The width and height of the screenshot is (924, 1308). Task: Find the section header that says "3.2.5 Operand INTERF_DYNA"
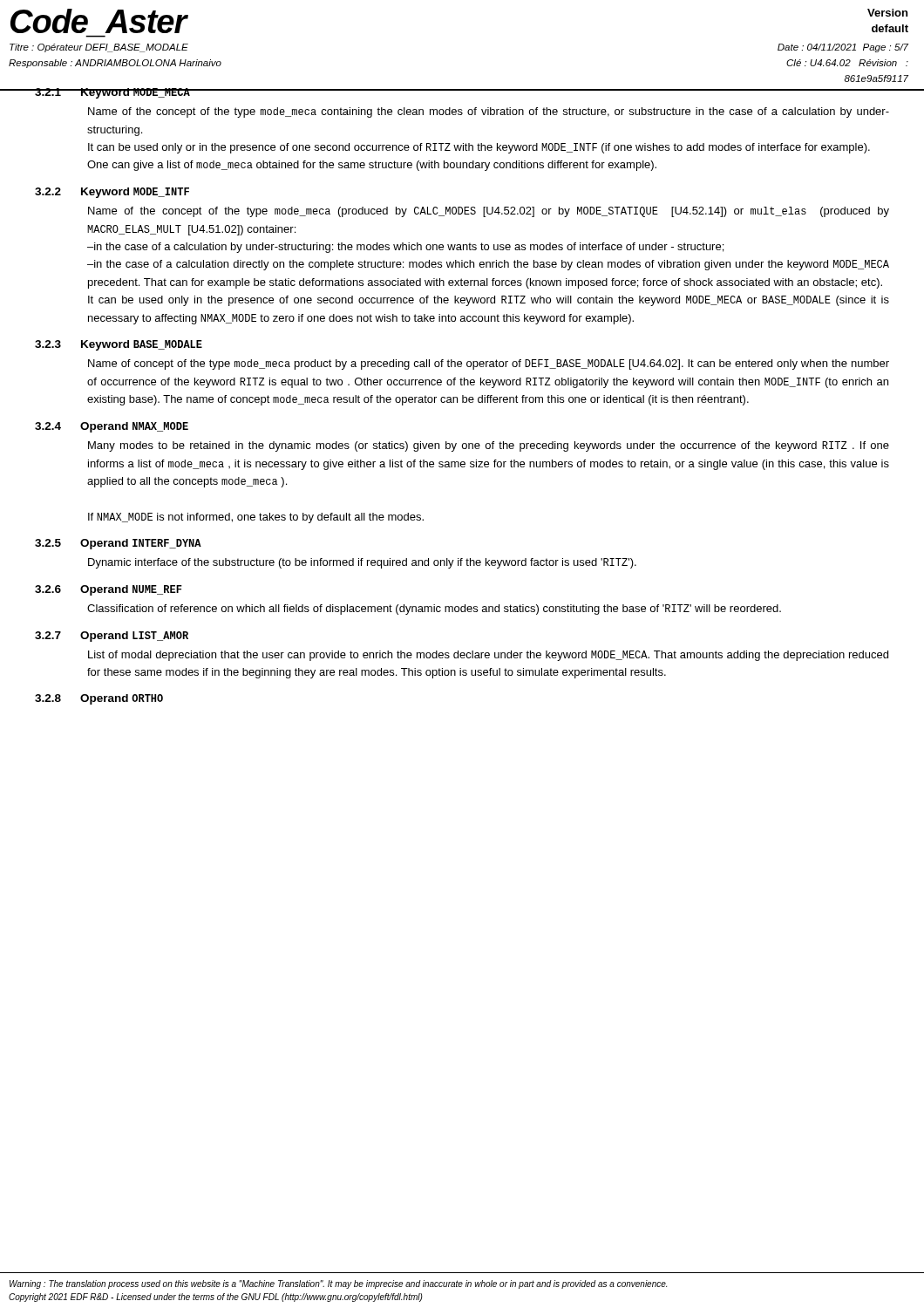coord(118,544)
